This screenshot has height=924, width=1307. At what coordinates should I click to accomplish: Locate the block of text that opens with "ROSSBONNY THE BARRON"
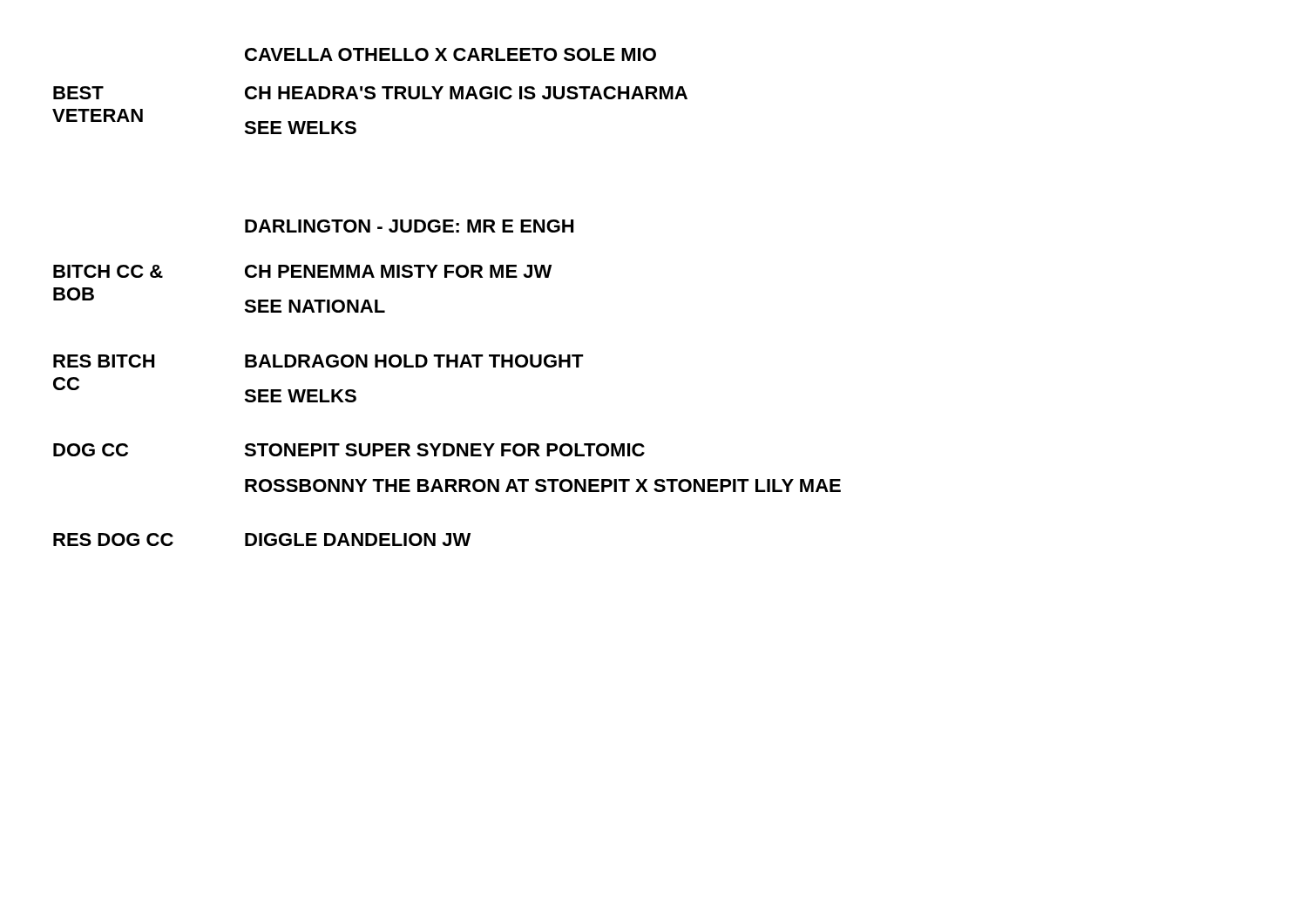(x=543, y=485)
